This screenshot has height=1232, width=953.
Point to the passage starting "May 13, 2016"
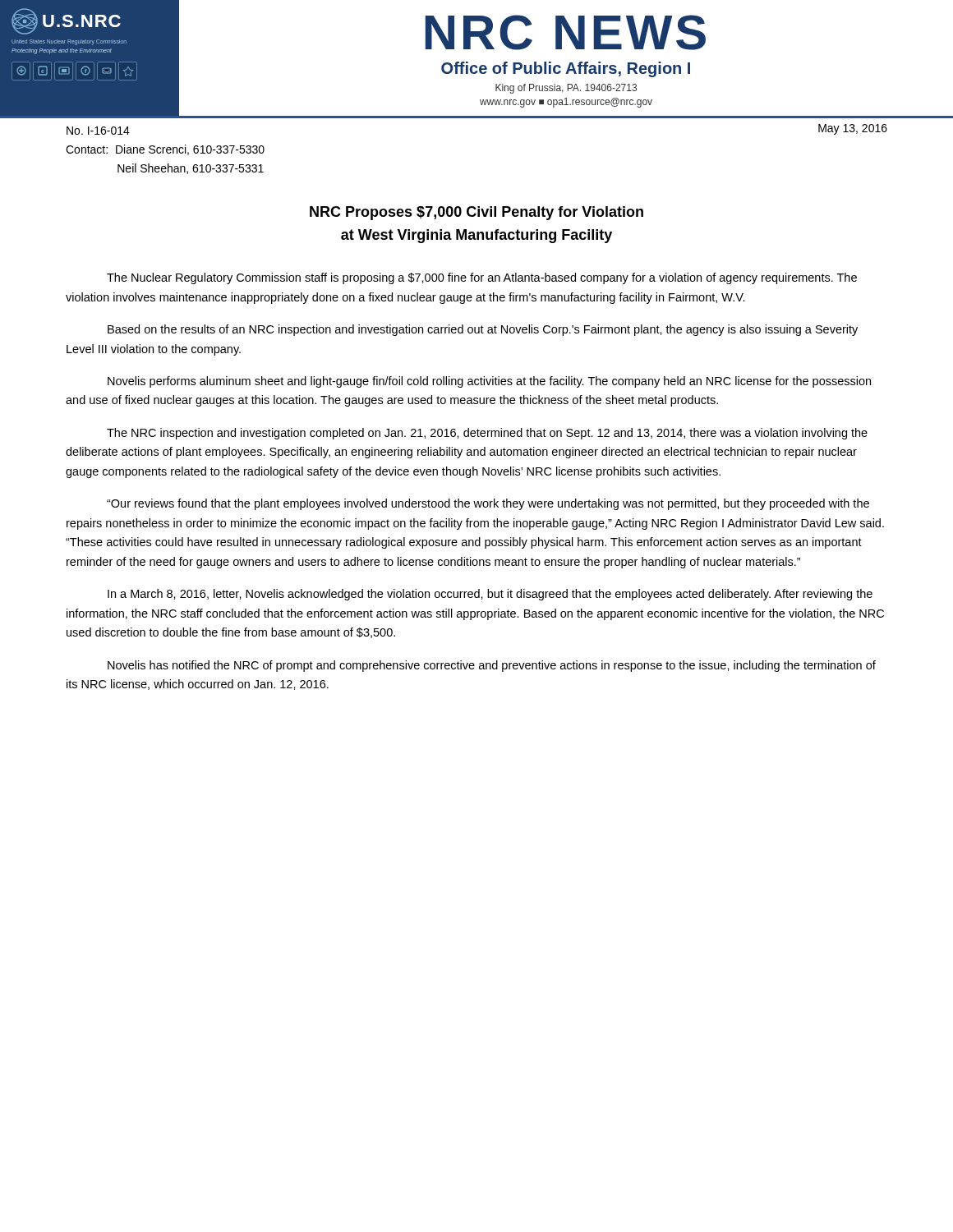852,128
